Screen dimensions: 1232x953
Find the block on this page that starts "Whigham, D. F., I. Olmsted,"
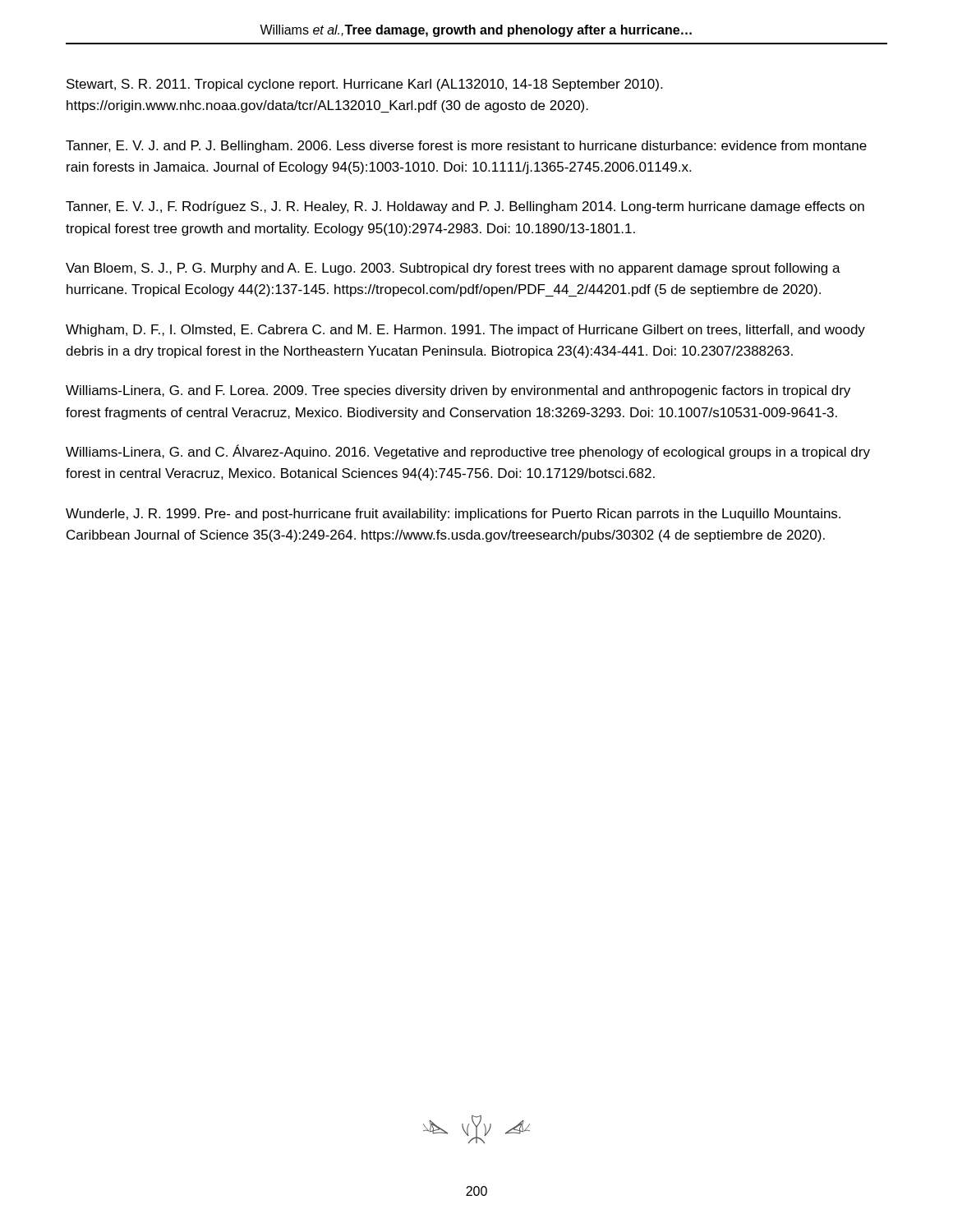click(465, 340)
